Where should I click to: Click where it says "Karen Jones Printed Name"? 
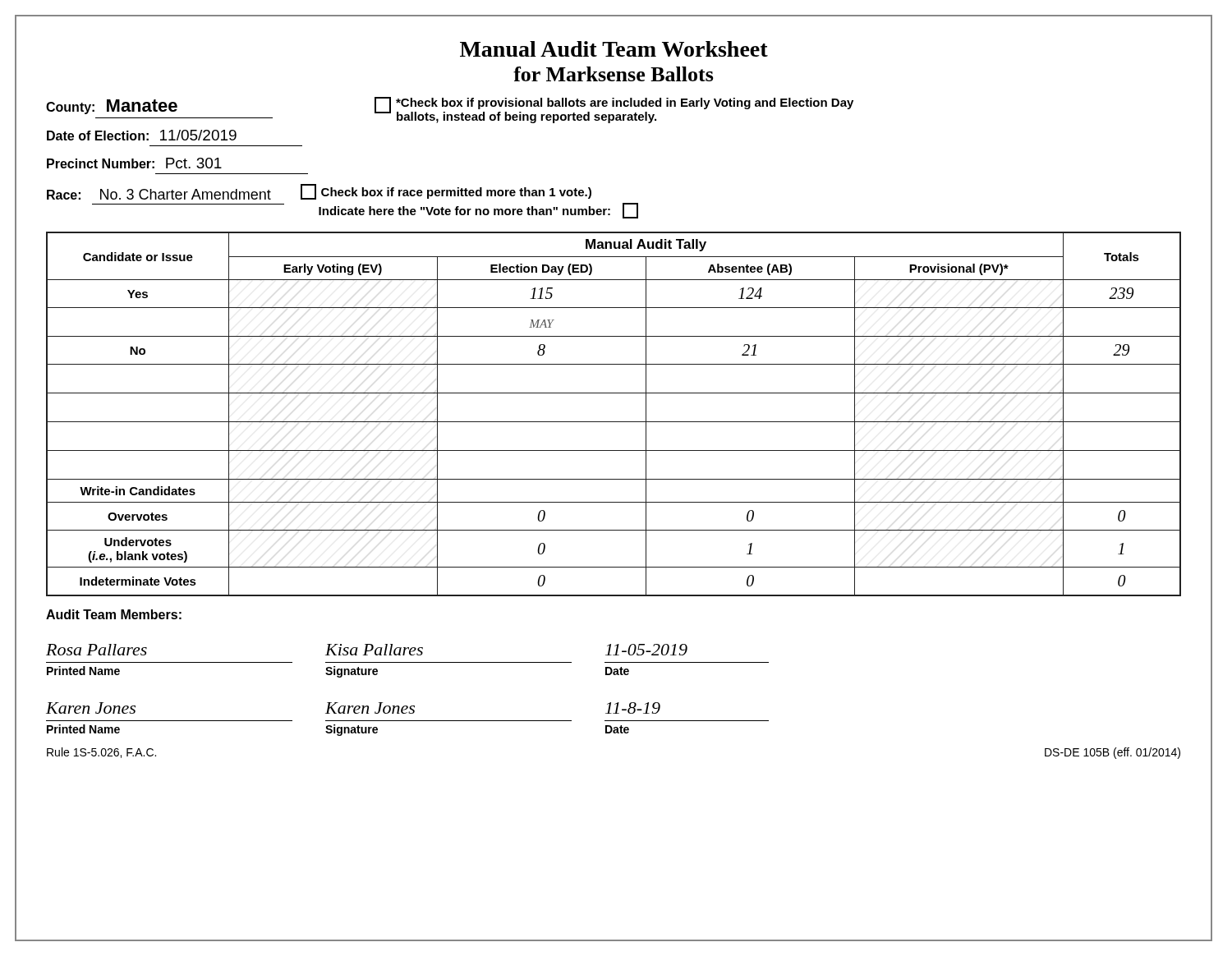[x=169, y=713]
